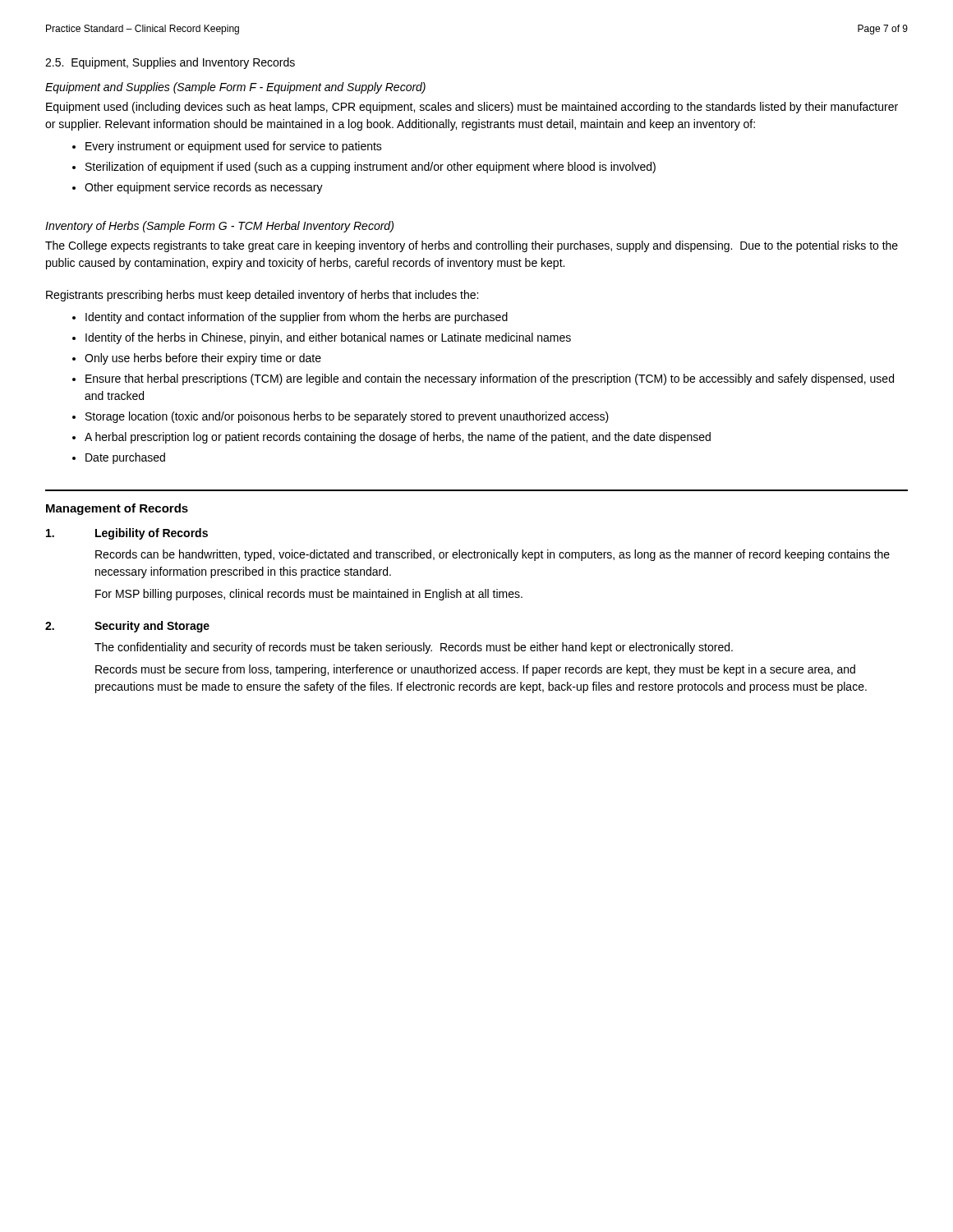953x1232 pixels.
Task: Where does it say "Legibility of Records"?
Action: (x=151, y=533)
